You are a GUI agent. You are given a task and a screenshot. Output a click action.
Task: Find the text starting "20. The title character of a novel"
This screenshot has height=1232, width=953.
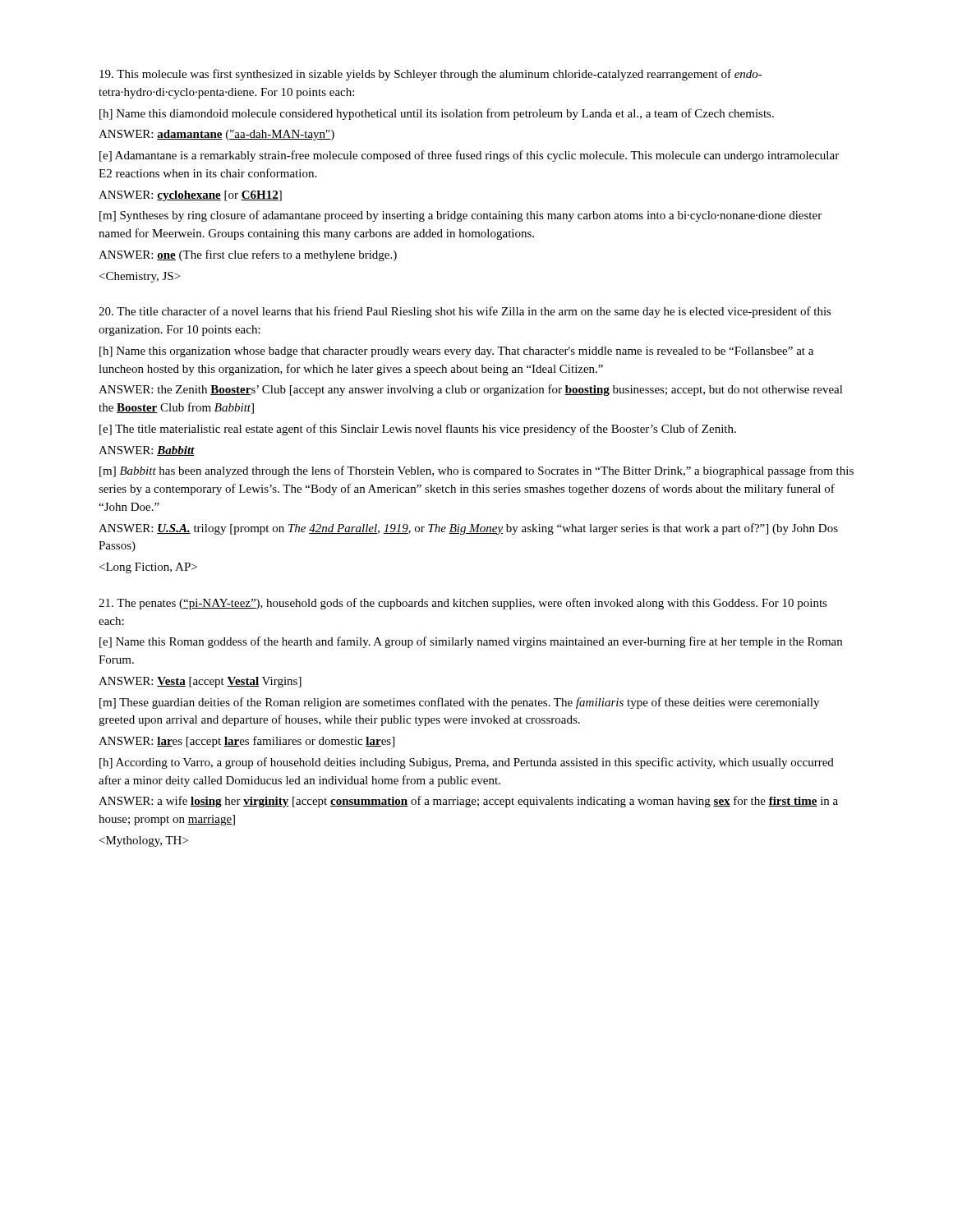point(476,440)
